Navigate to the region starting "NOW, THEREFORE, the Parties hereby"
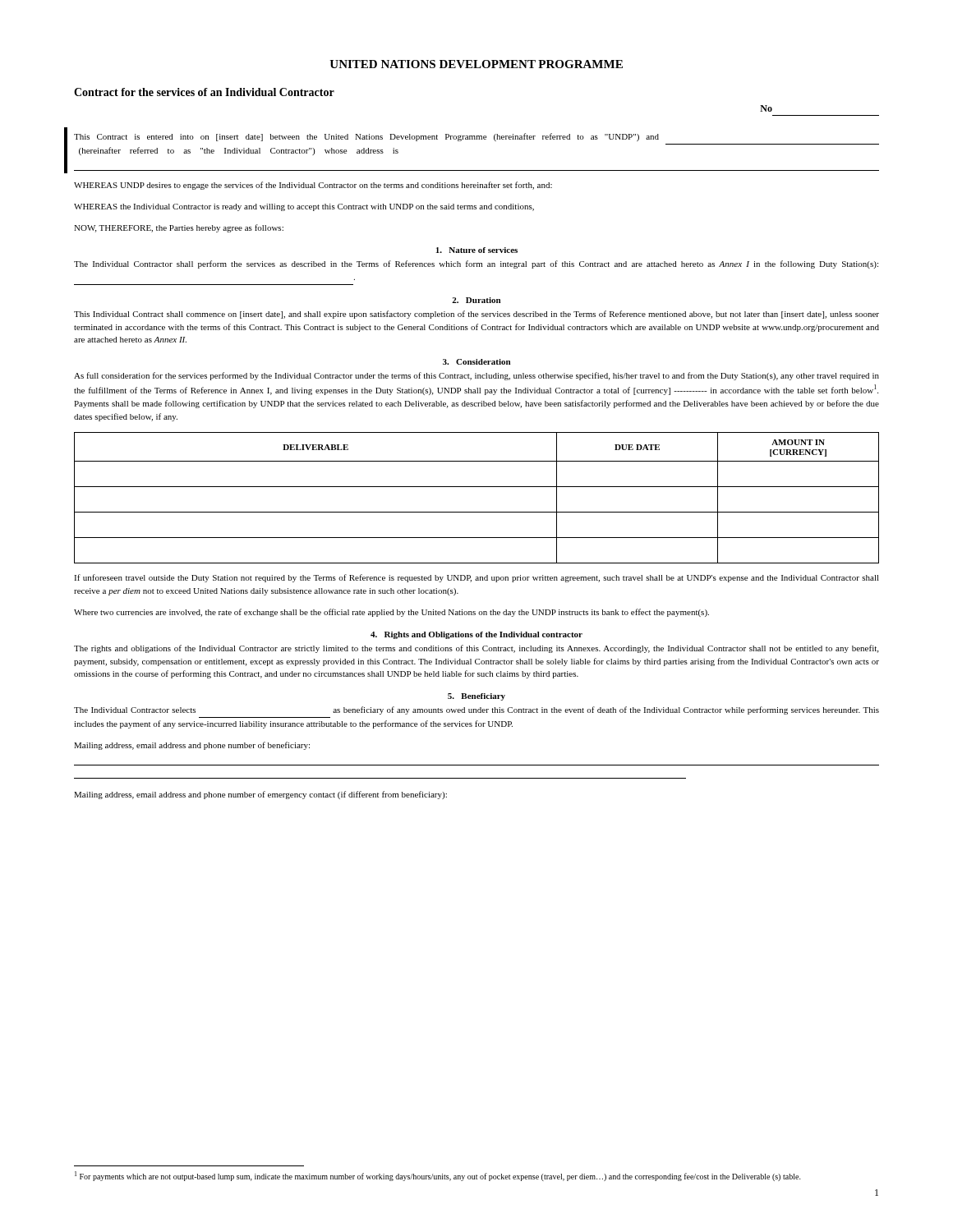The image size is (953, 1232). [179, 227]
